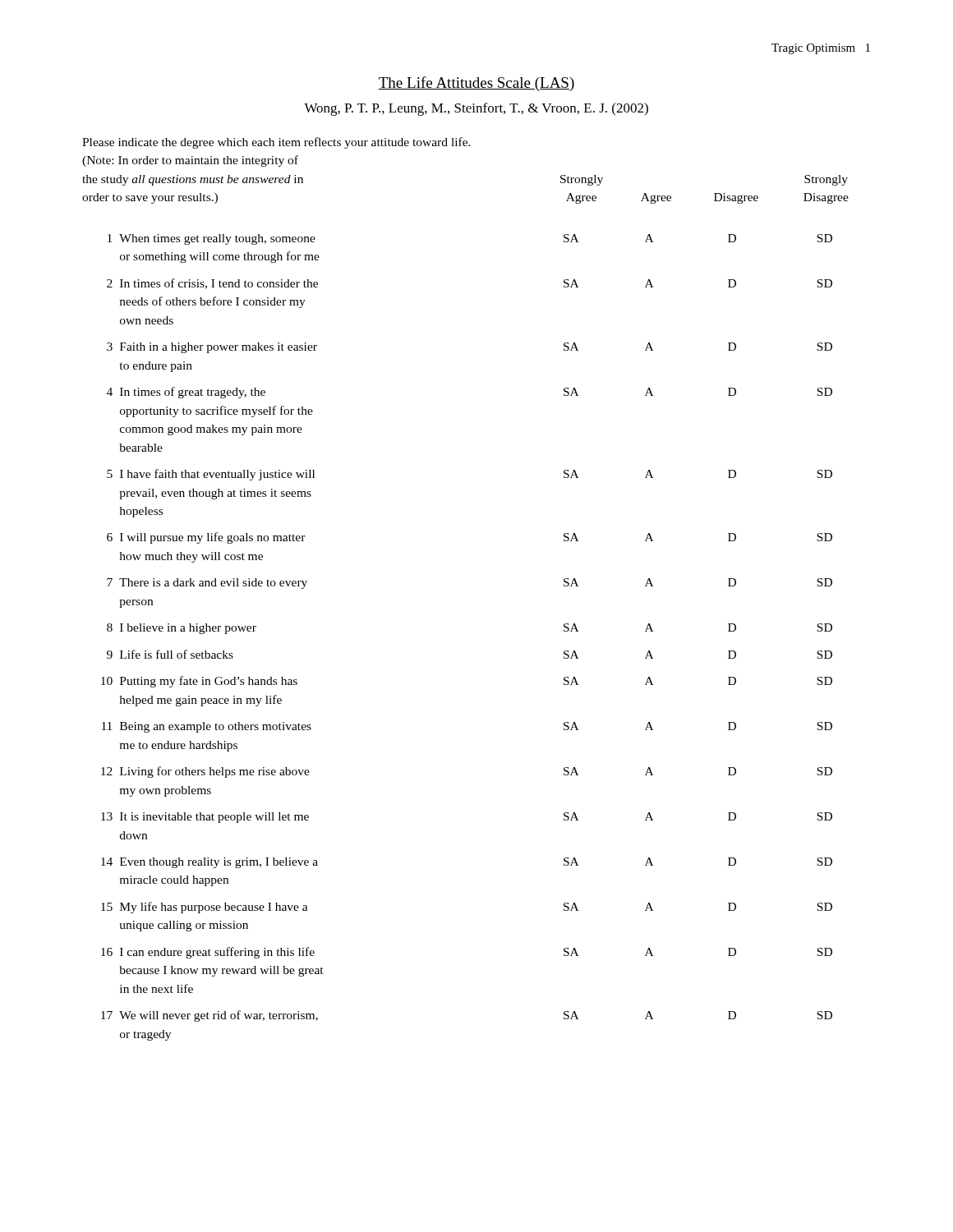Click on the block starting "The Life Attitudes Scale (LAS)"

click(476, 83)
